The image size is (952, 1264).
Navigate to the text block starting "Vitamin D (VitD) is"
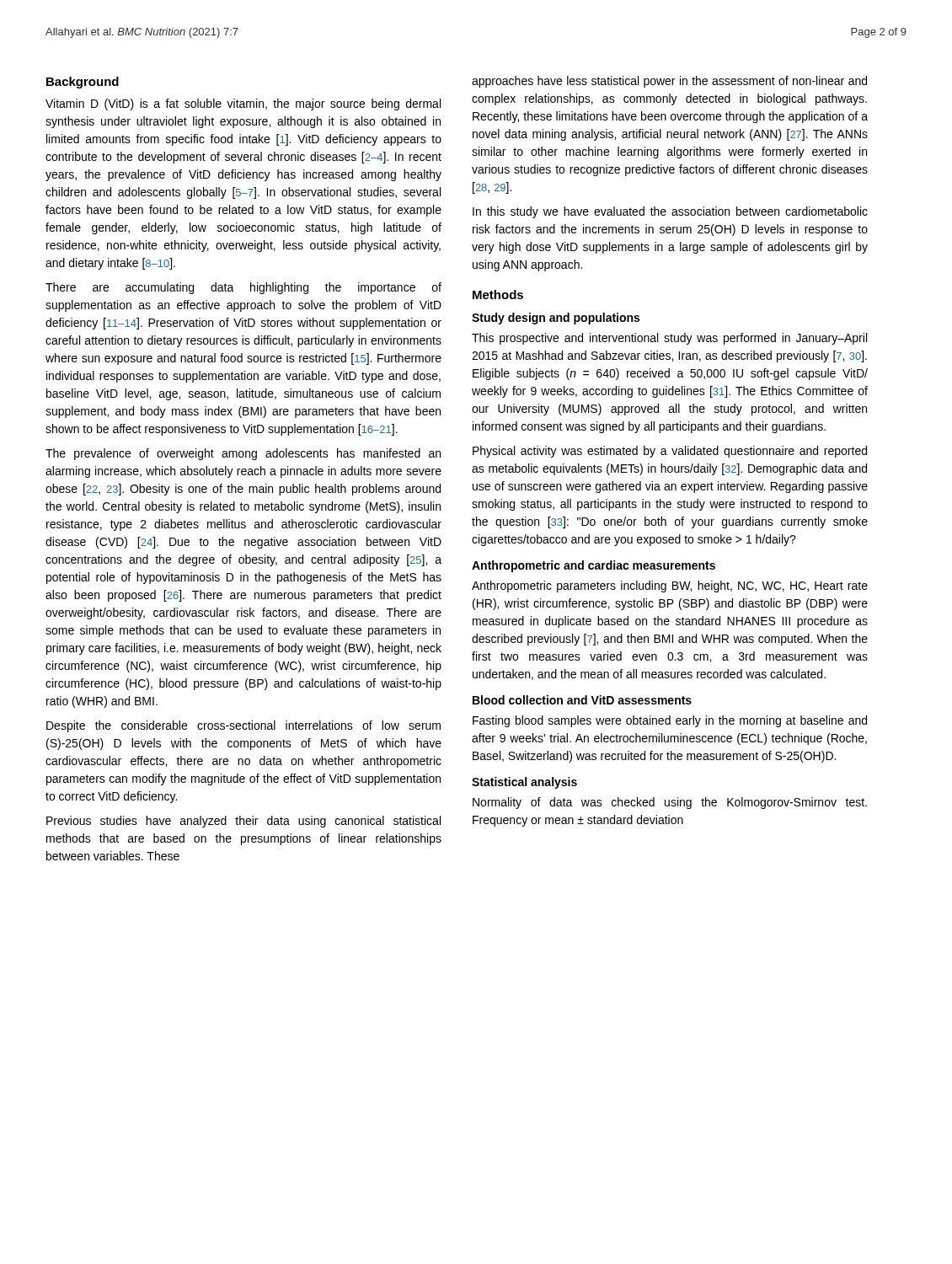(243, 184)
